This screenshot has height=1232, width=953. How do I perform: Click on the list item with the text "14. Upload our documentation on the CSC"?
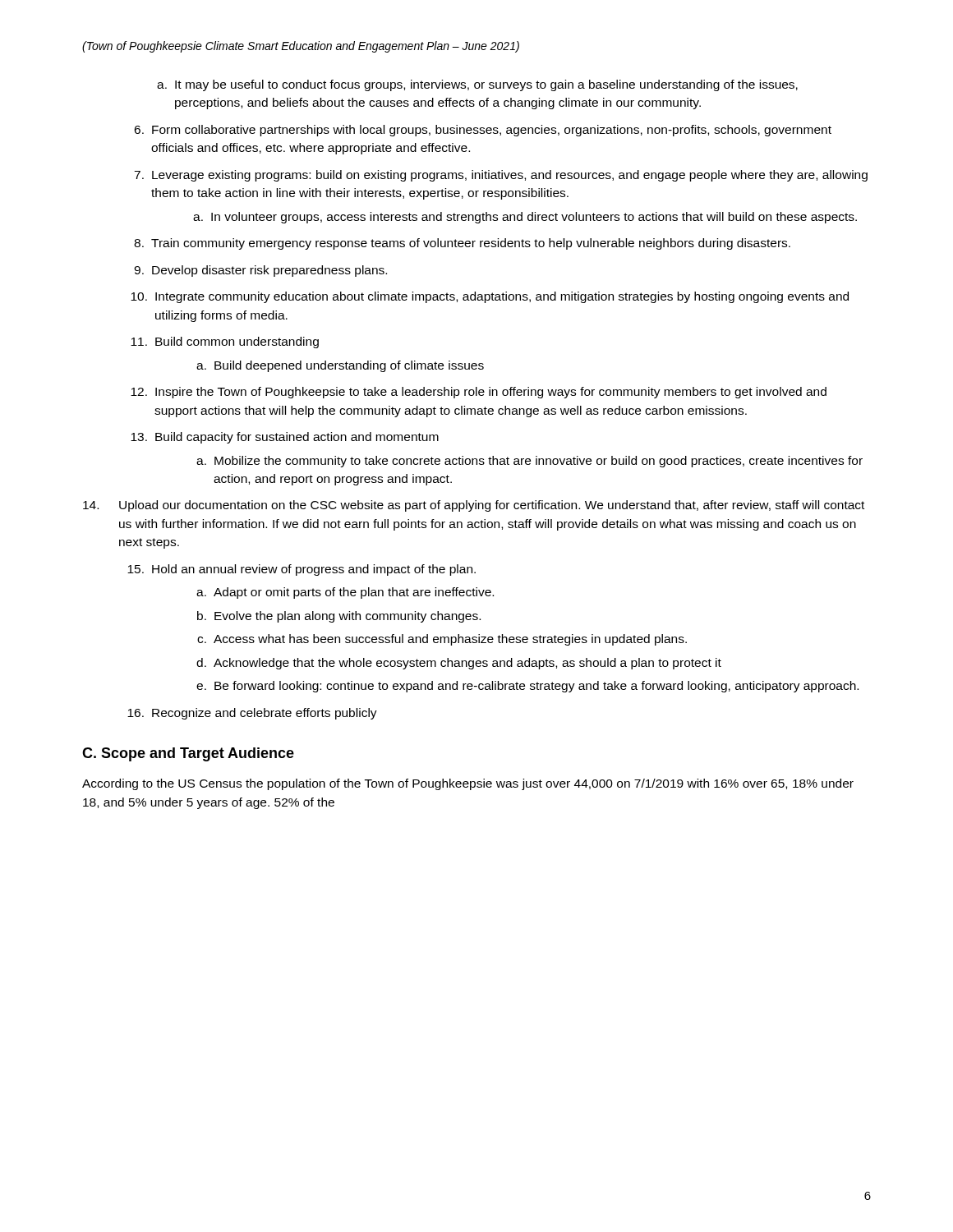(x=476, y=524)
